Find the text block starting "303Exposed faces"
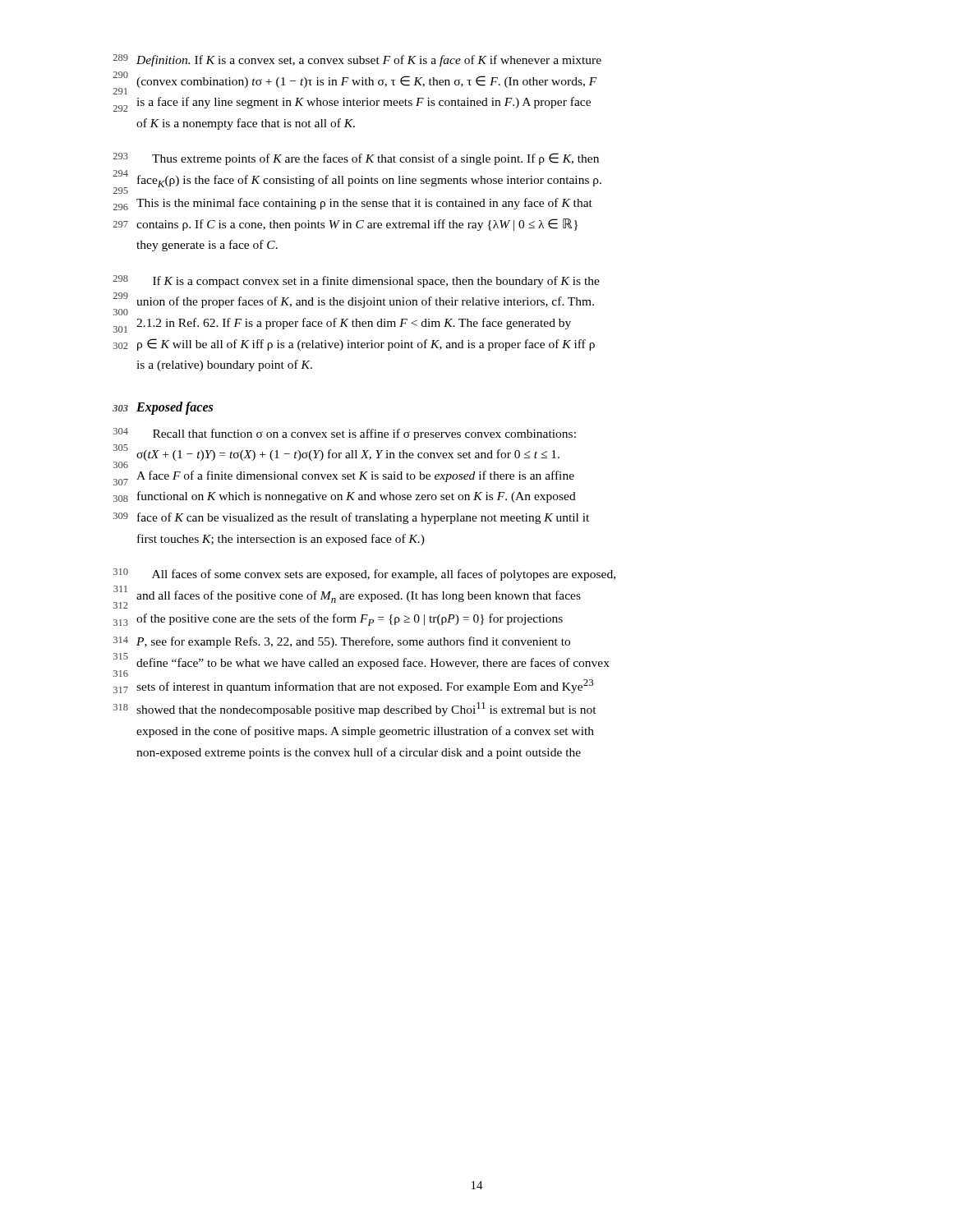The image size is (953, 1232). (163, 407)
